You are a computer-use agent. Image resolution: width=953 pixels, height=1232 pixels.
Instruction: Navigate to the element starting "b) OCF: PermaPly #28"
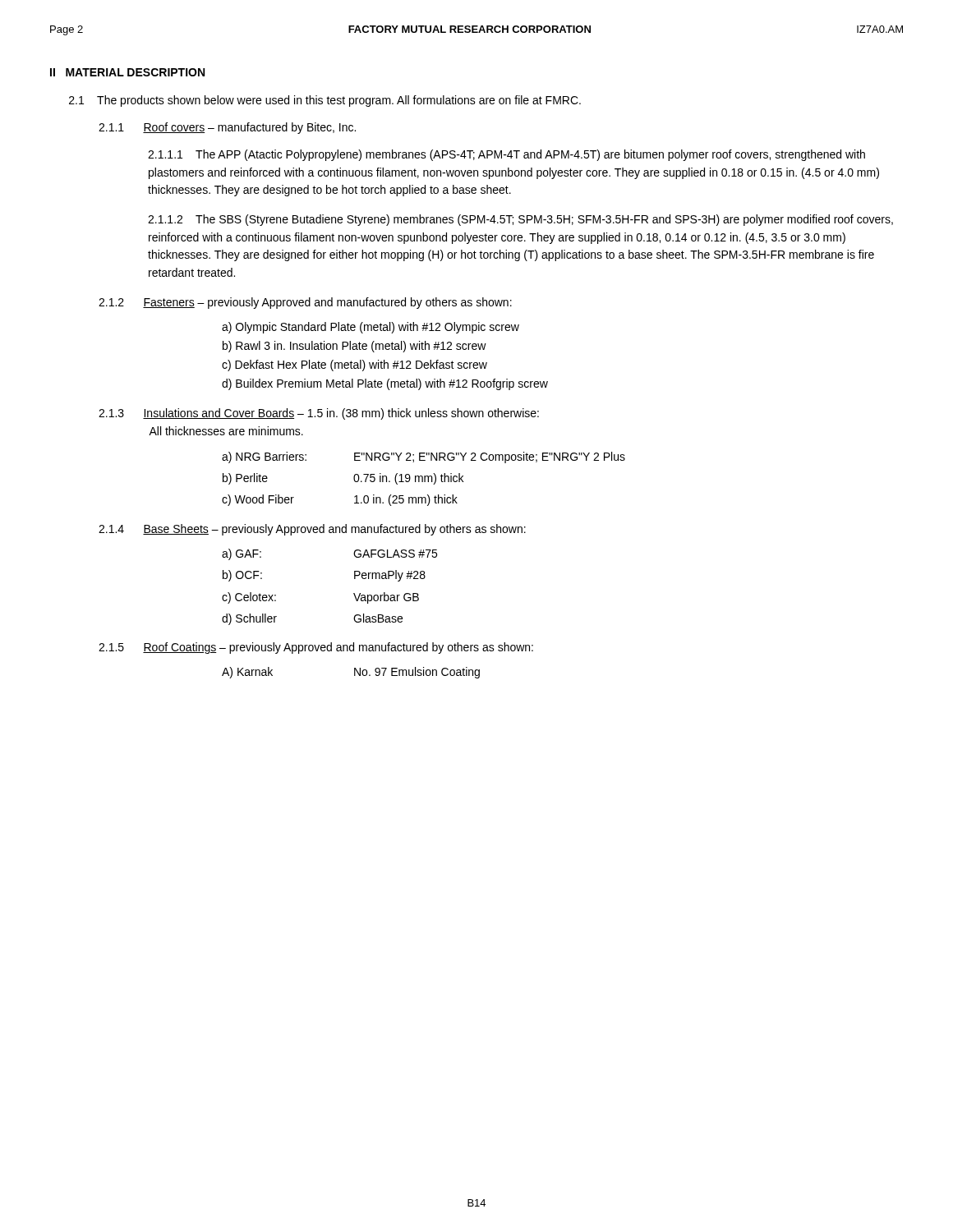[x=240, y=578]
